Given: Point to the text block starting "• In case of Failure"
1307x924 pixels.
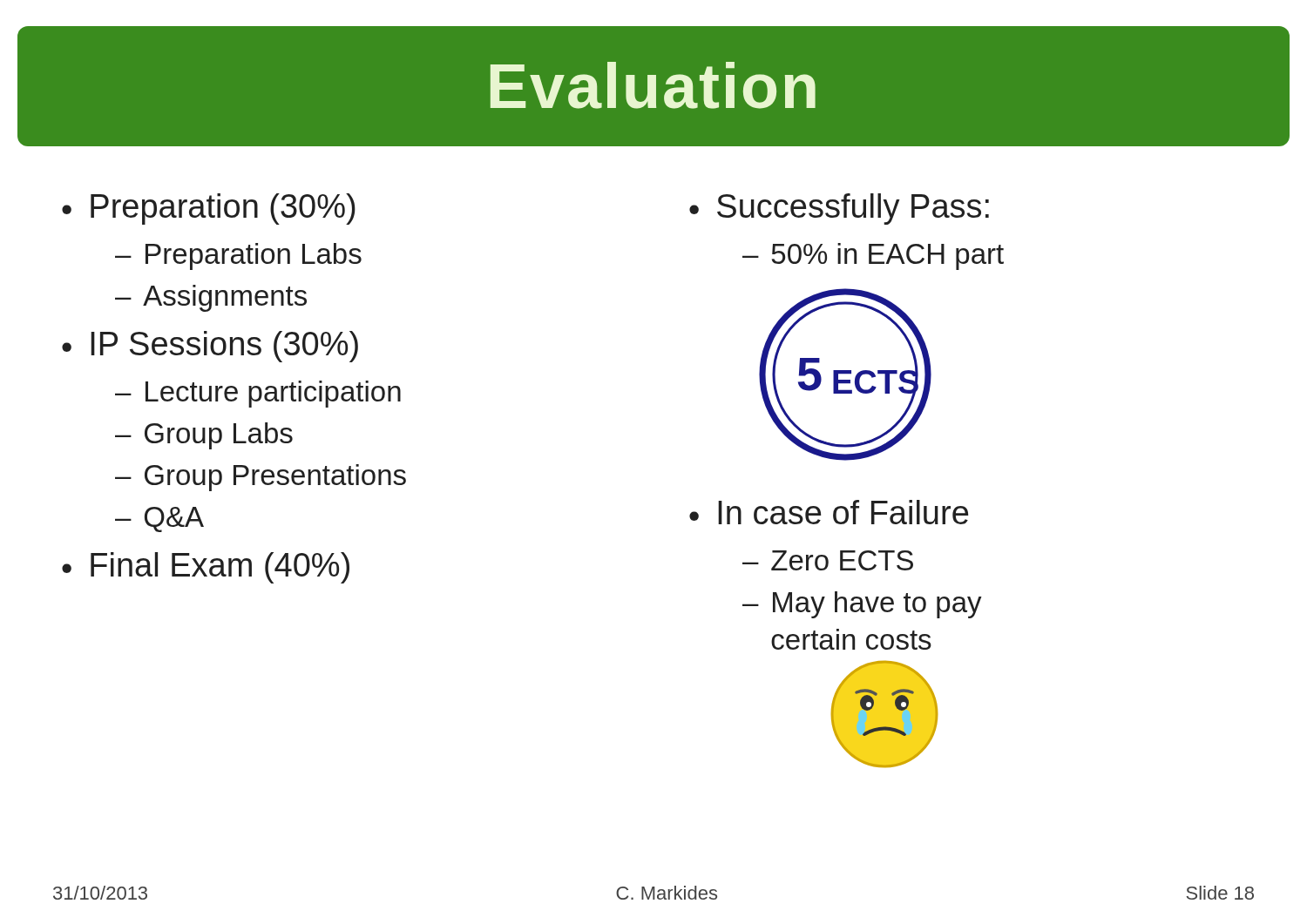Looking at the screenshot, I should click(829, 515).
